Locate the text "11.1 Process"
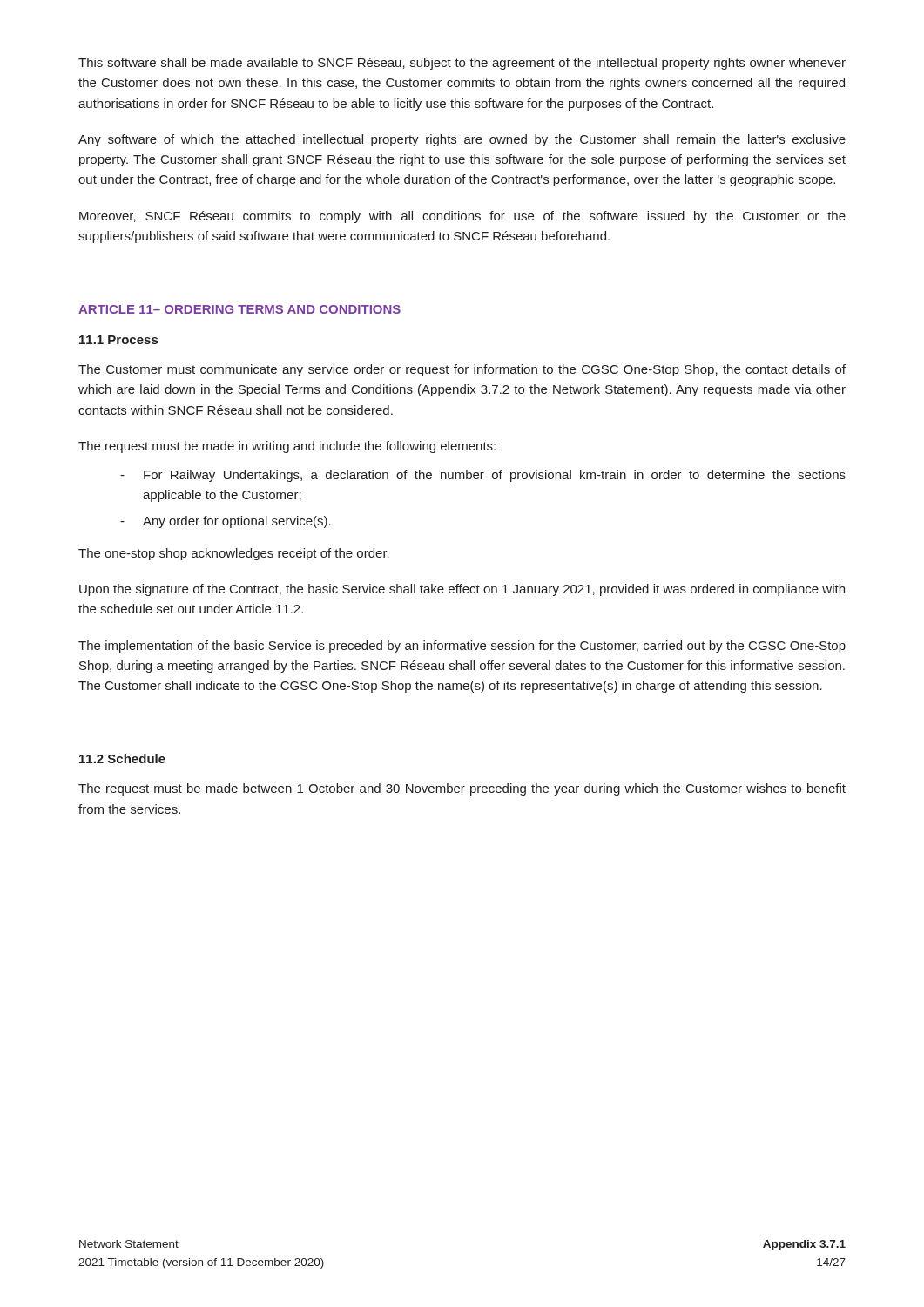Screen dimensions: 1307x924 tap(118, 339)
